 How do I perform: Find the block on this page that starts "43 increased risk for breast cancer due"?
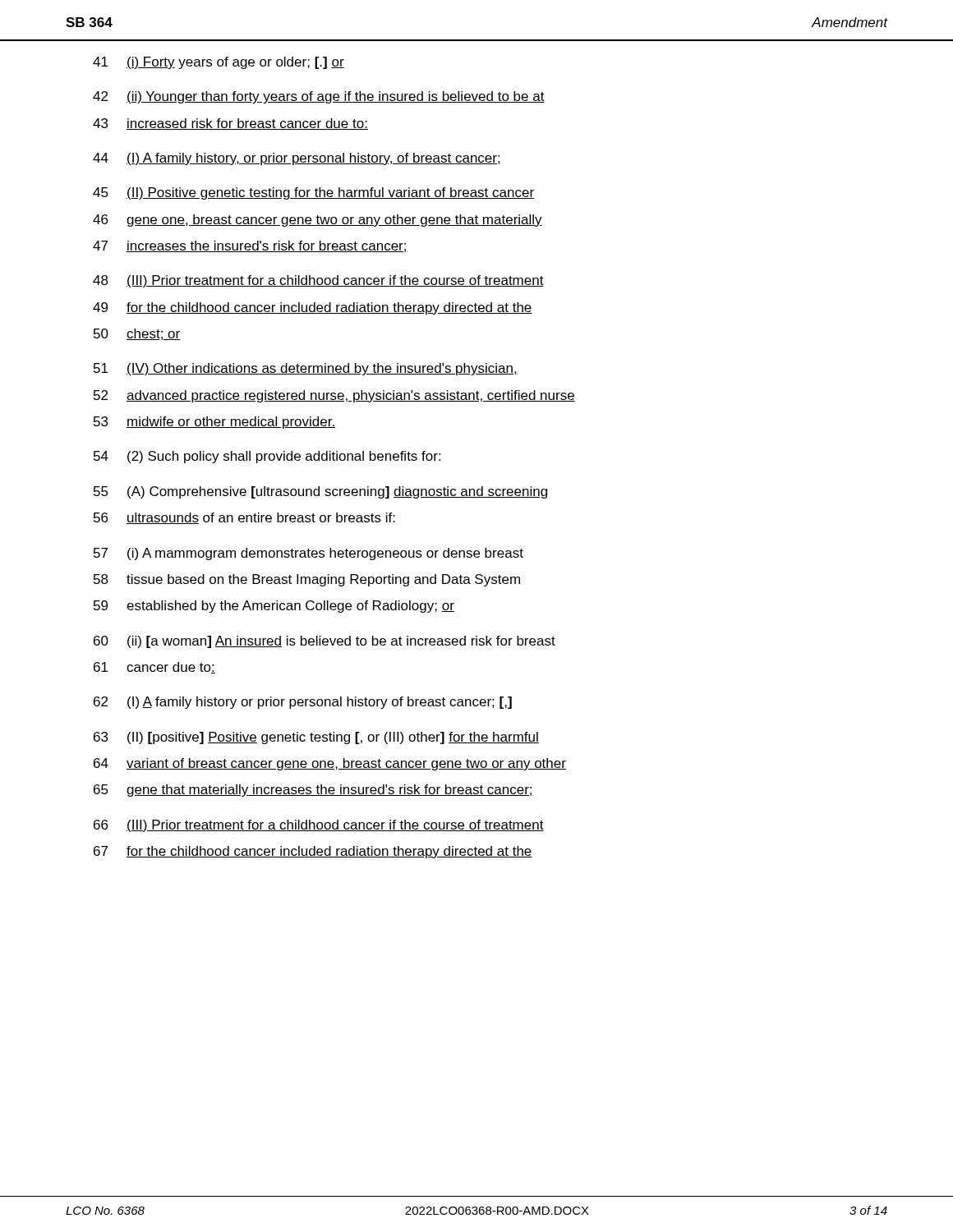(230, 124)
